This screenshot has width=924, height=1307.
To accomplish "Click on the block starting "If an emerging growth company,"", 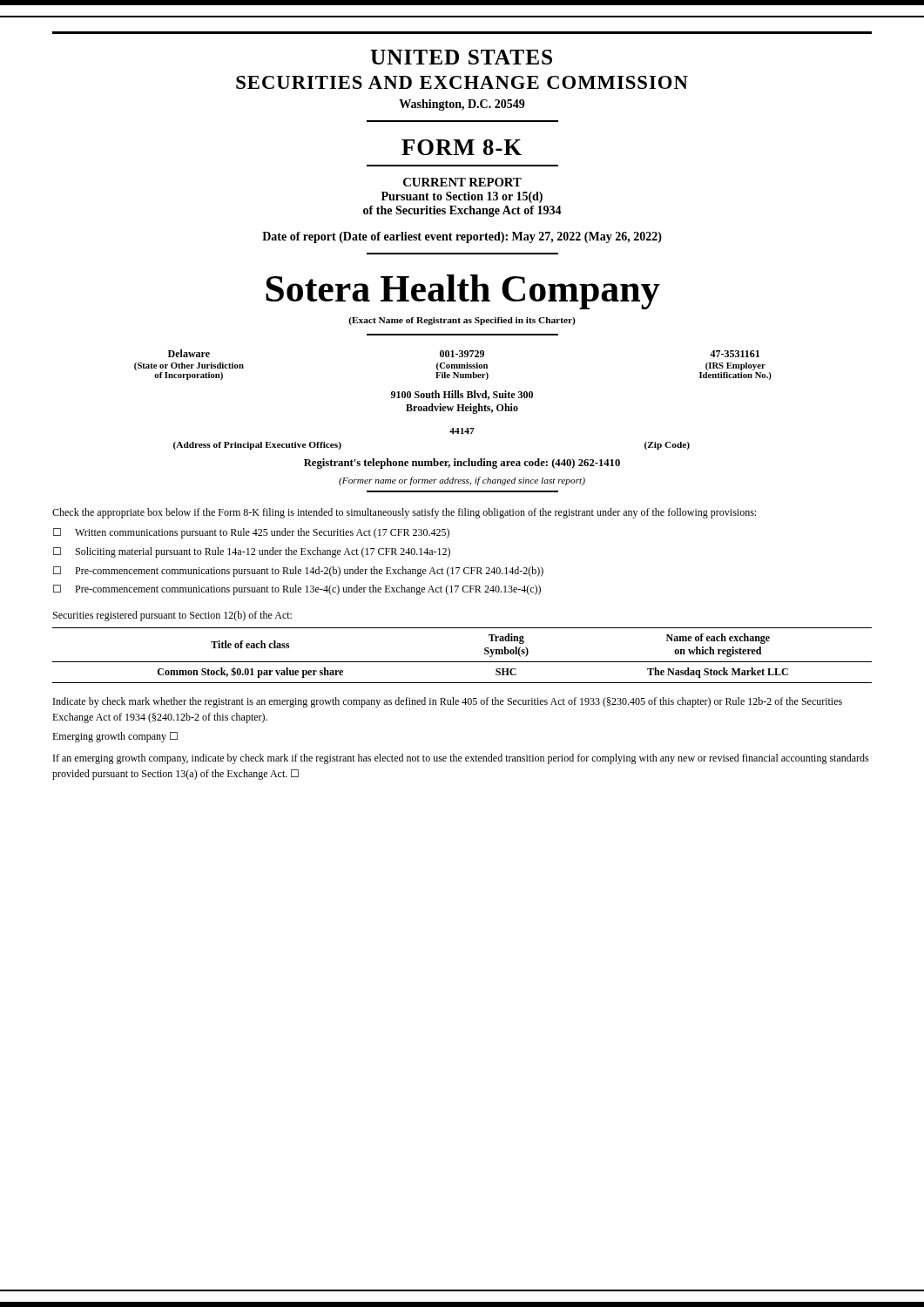I will 461,766.
